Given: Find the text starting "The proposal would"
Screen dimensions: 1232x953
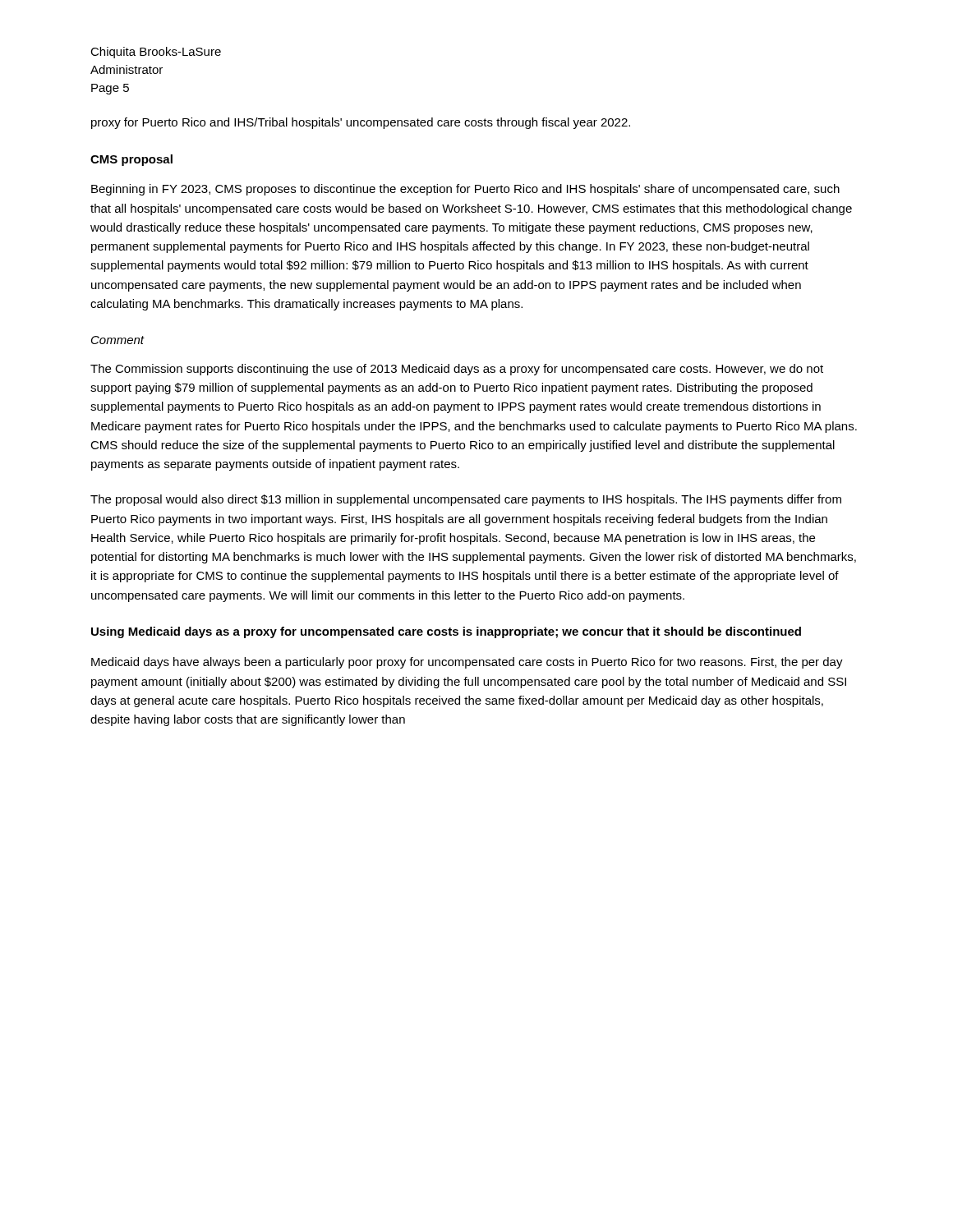Looking at the screenshot, I should [x=474, y=547].
